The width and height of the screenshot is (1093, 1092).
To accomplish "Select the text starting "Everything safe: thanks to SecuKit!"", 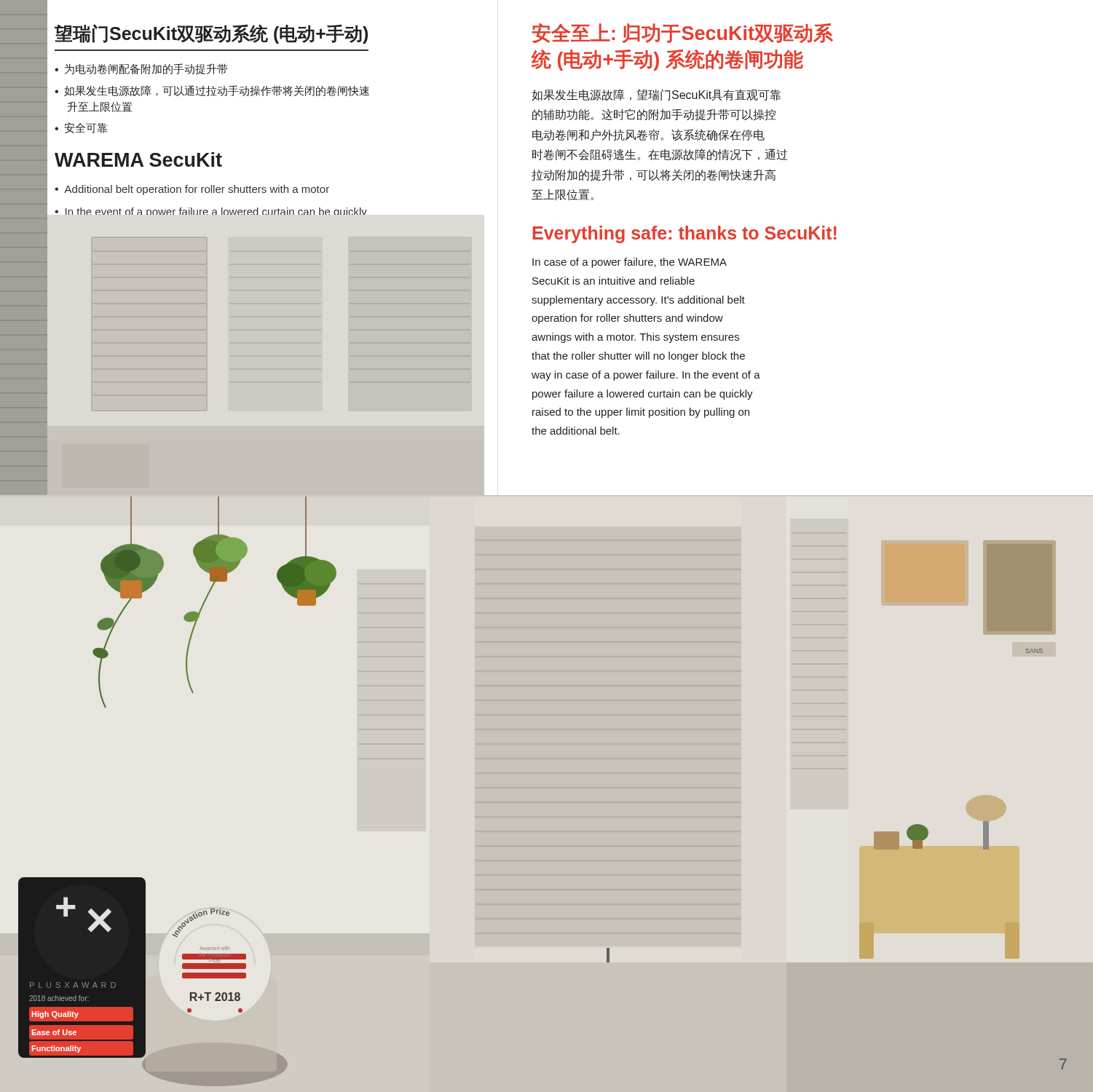I will coord(685,233).
